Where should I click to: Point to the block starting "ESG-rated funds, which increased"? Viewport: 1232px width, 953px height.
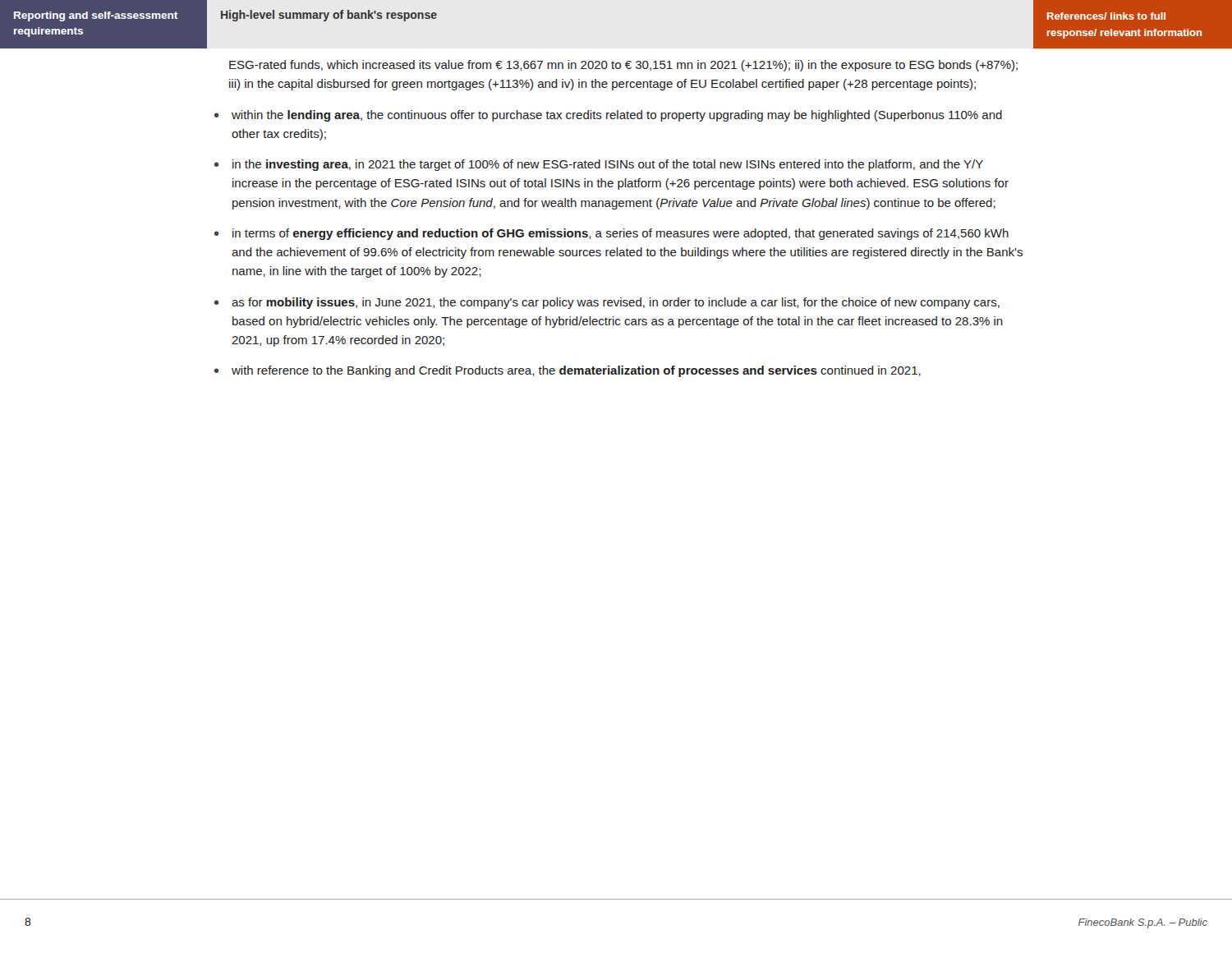coord(623,74)
